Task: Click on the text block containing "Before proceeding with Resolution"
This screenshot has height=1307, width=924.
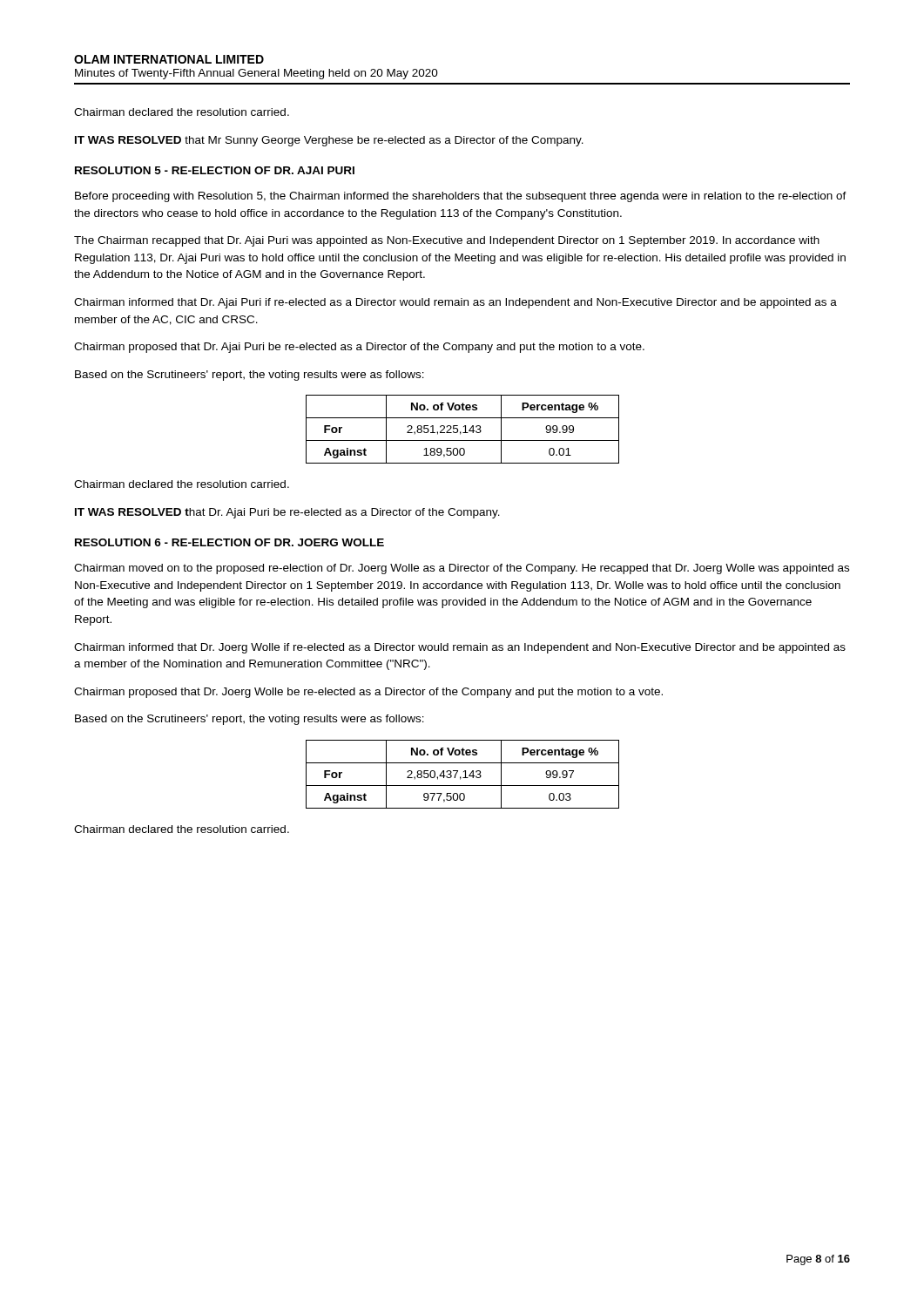Action: coord(460,204)
